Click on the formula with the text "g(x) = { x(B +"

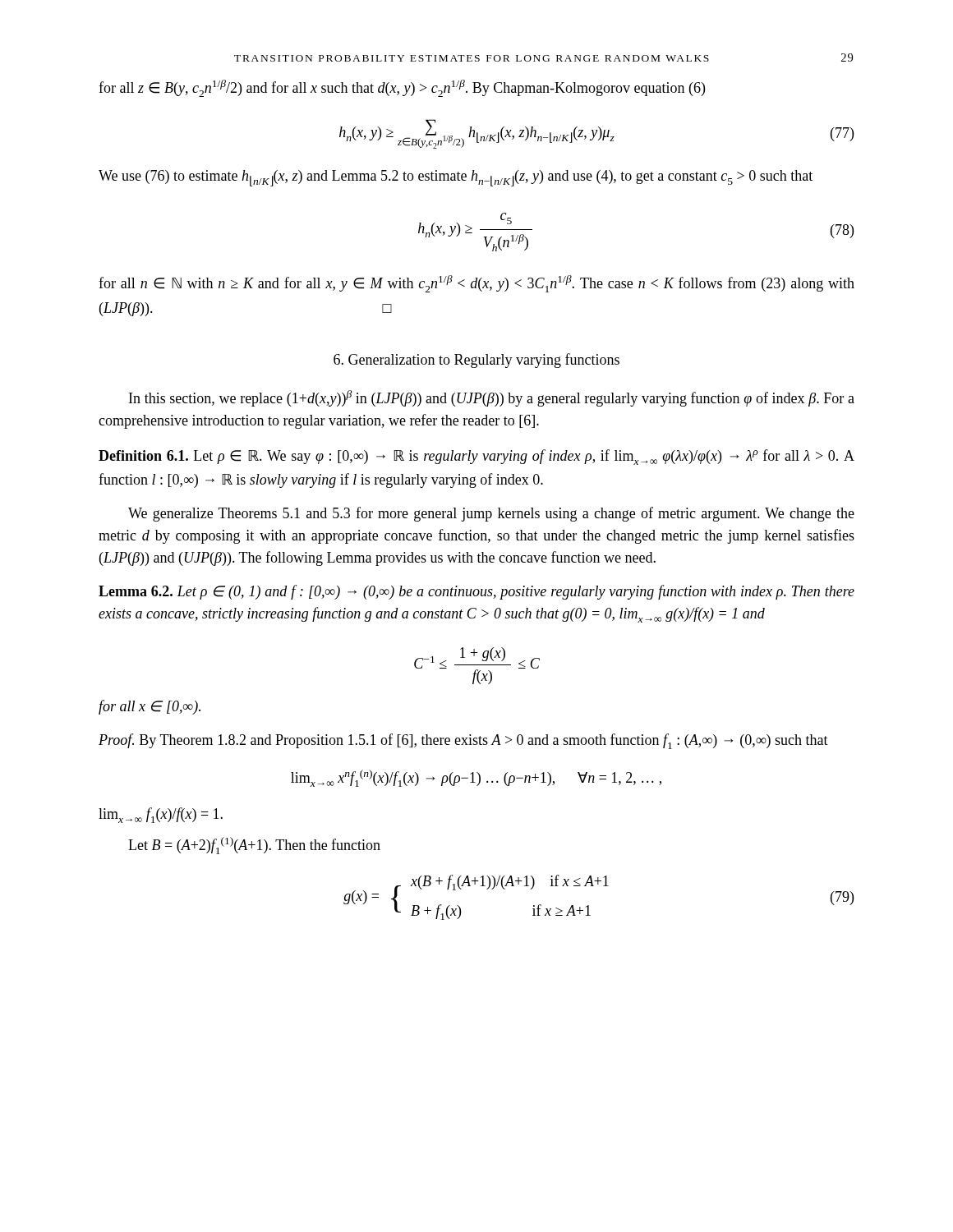[599, 897]
